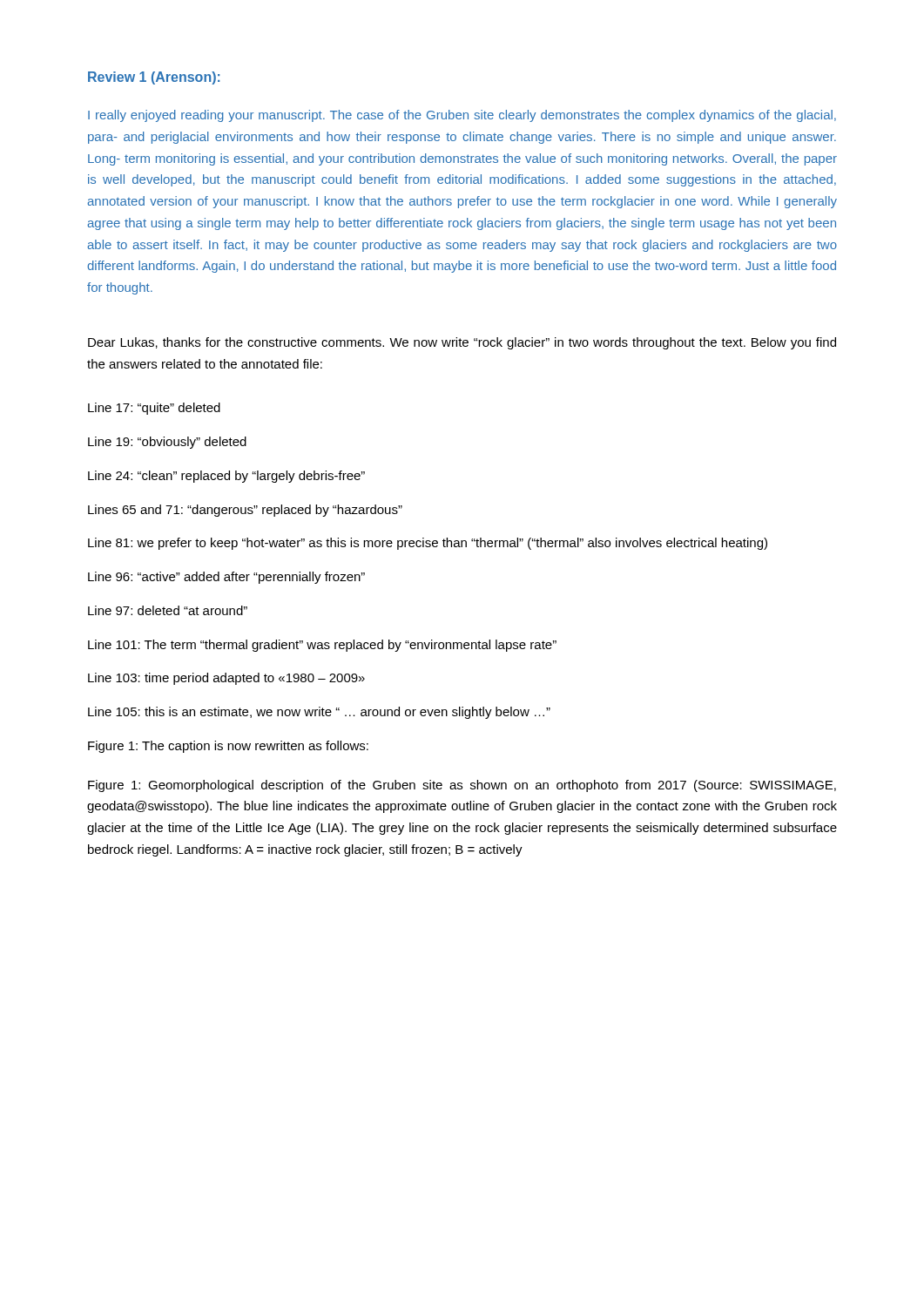Image resolution: width=924 pixels, height=1307 pixels.
Task: Locate the text block with the text "I really enjoyed reading"
Action: coord(462,201)
